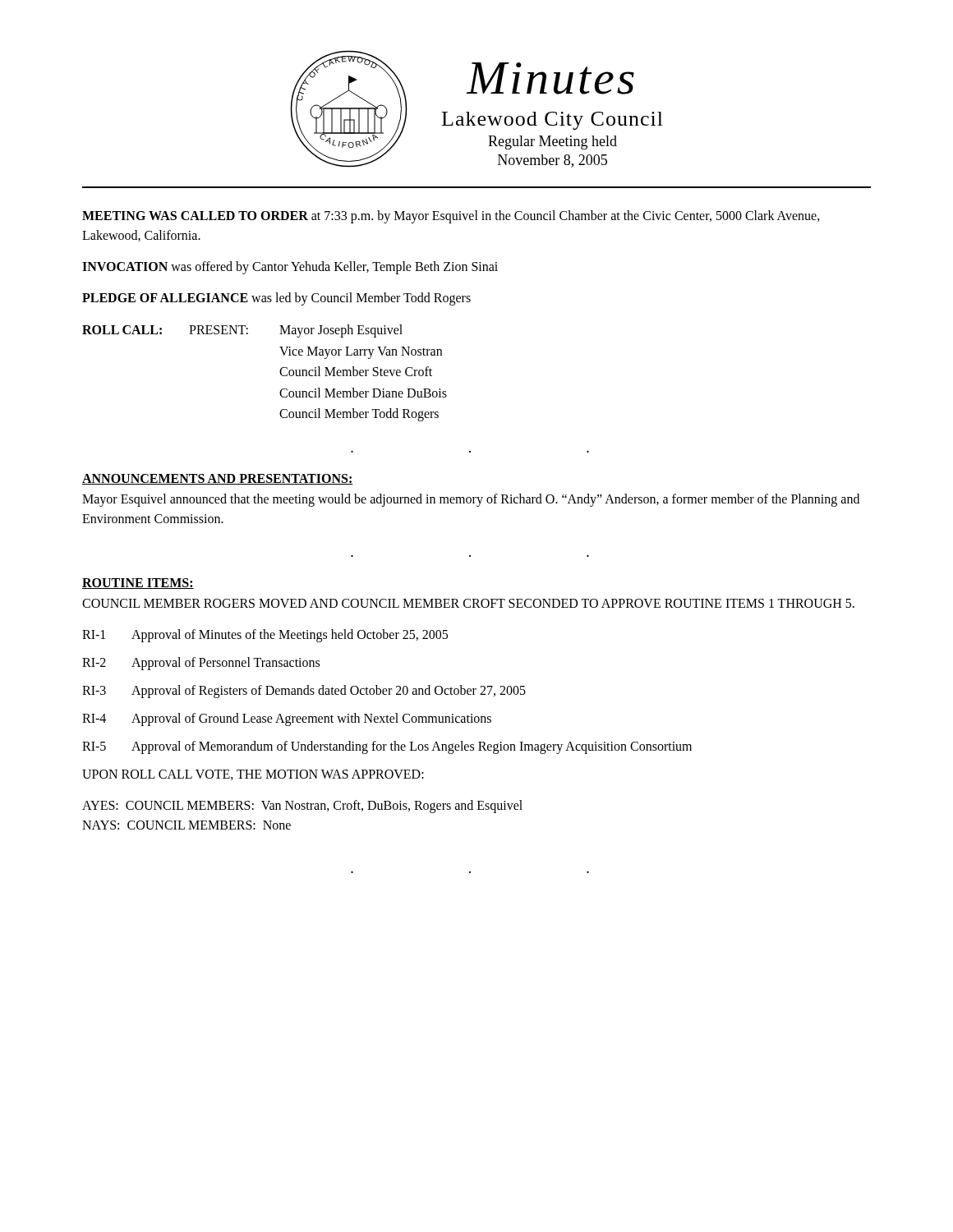Locate the block of text that opens with "UPON ROLL CALL VOTE,"
The width and height of the screenshot is (953, 1232).
pyautogui.click(x=253, y=774)
